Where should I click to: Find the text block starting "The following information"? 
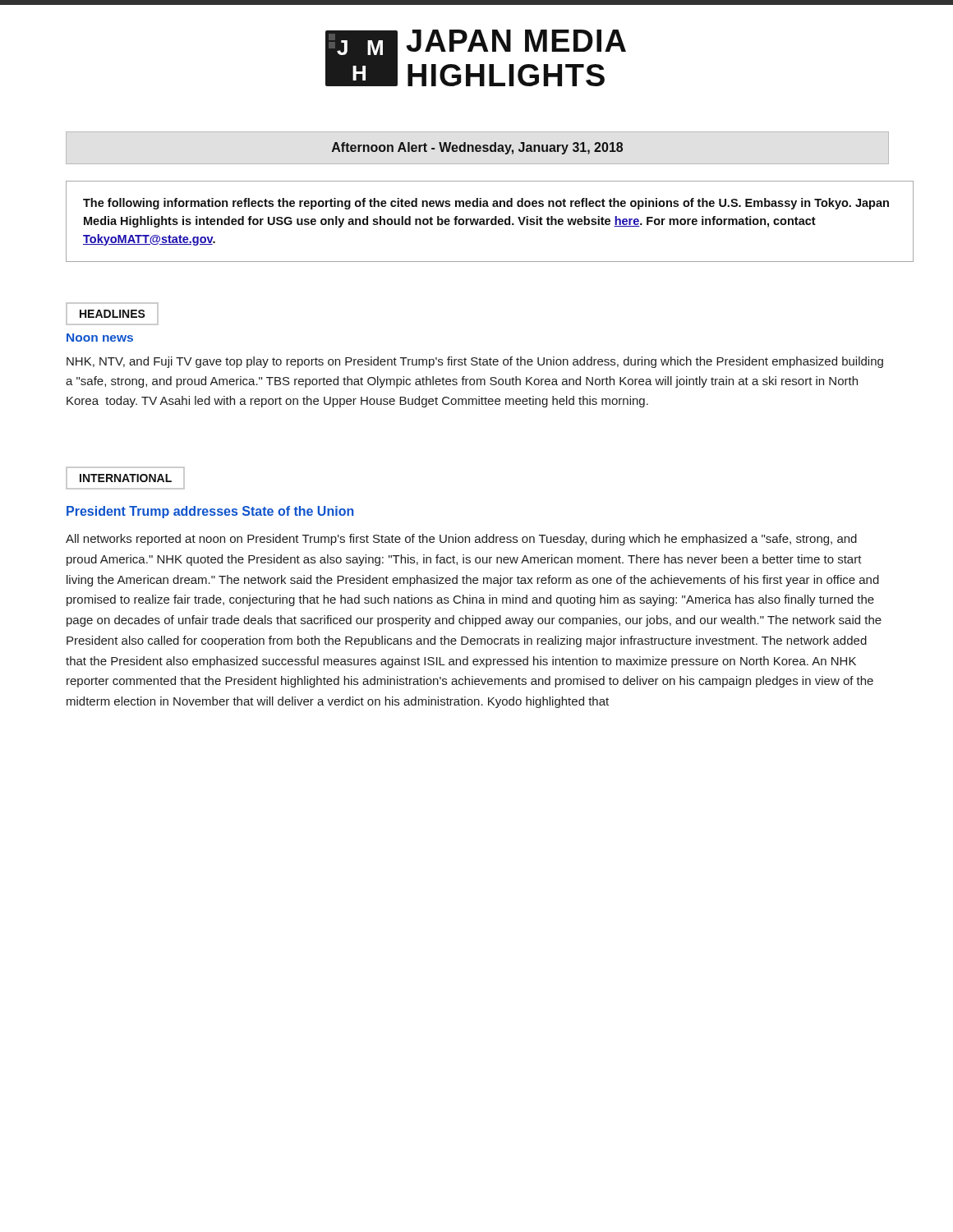(x=486, y=221)
